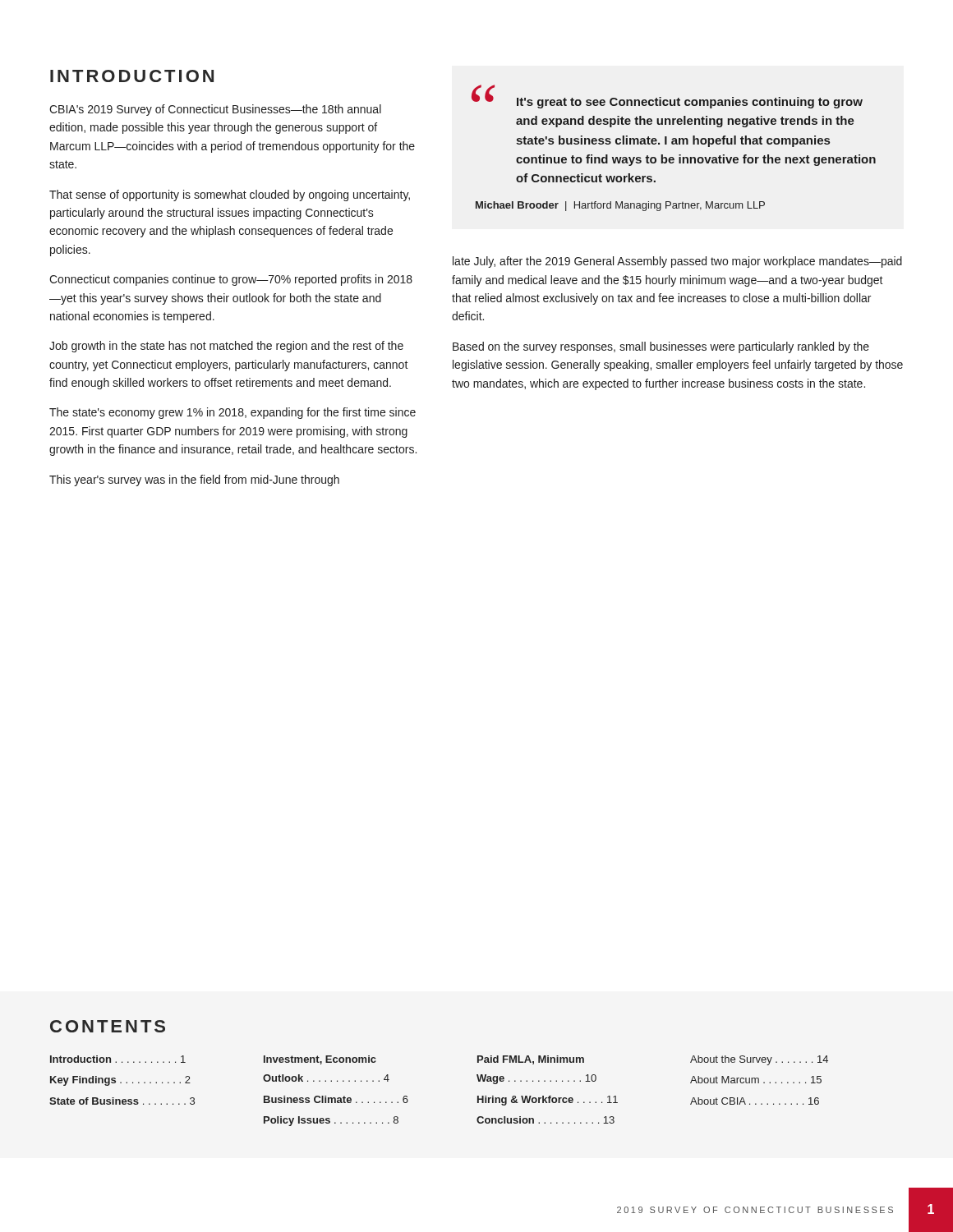Locate the list item that reads "About the Survey . . . ."
This screenshot has height=1232, width=953.
pos(759,1059)
